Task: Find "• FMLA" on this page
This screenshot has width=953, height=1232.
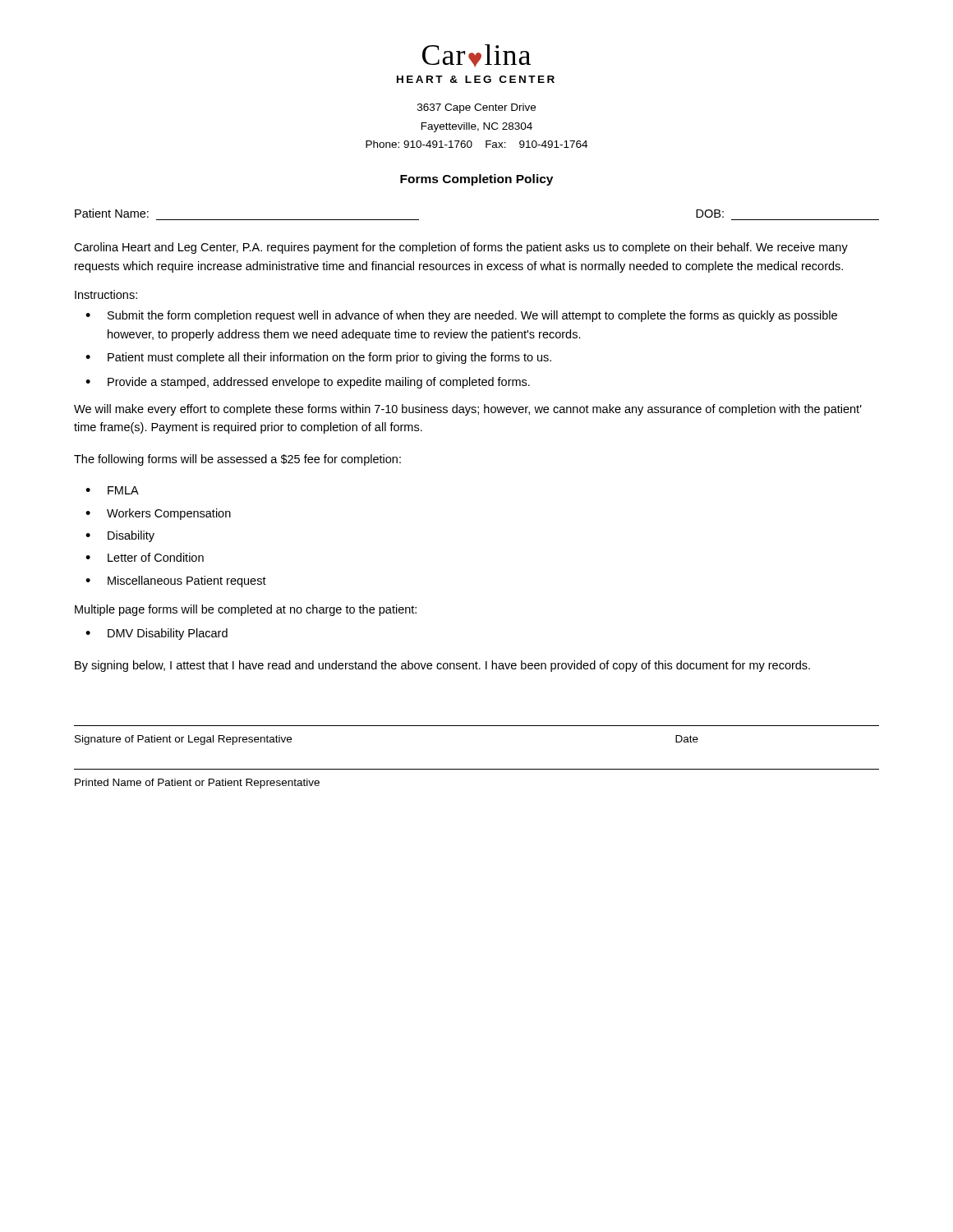Action: (x=112, y=491)
